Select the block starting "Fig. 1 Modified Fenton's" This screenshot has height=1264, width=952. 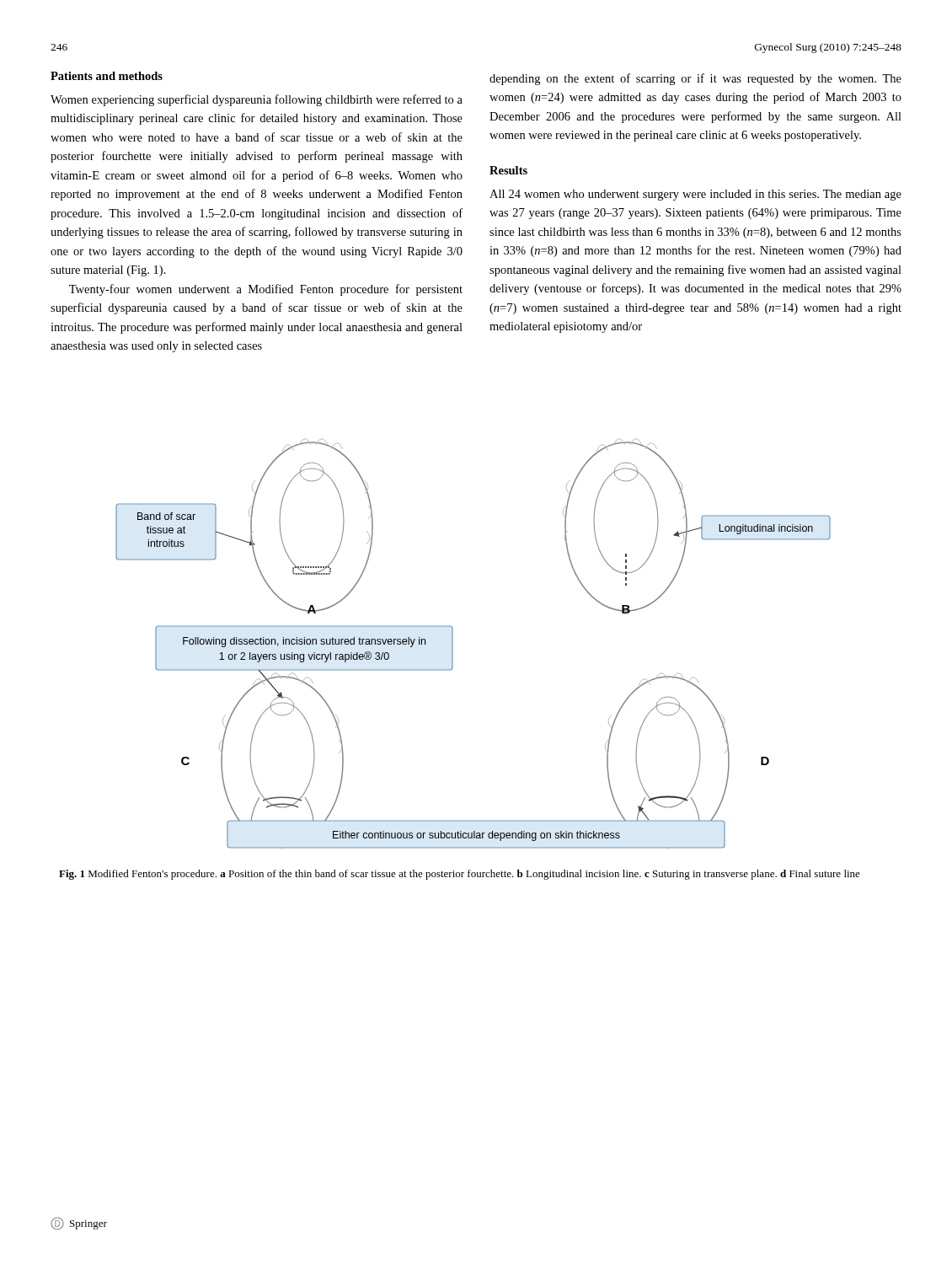point(459,873)
